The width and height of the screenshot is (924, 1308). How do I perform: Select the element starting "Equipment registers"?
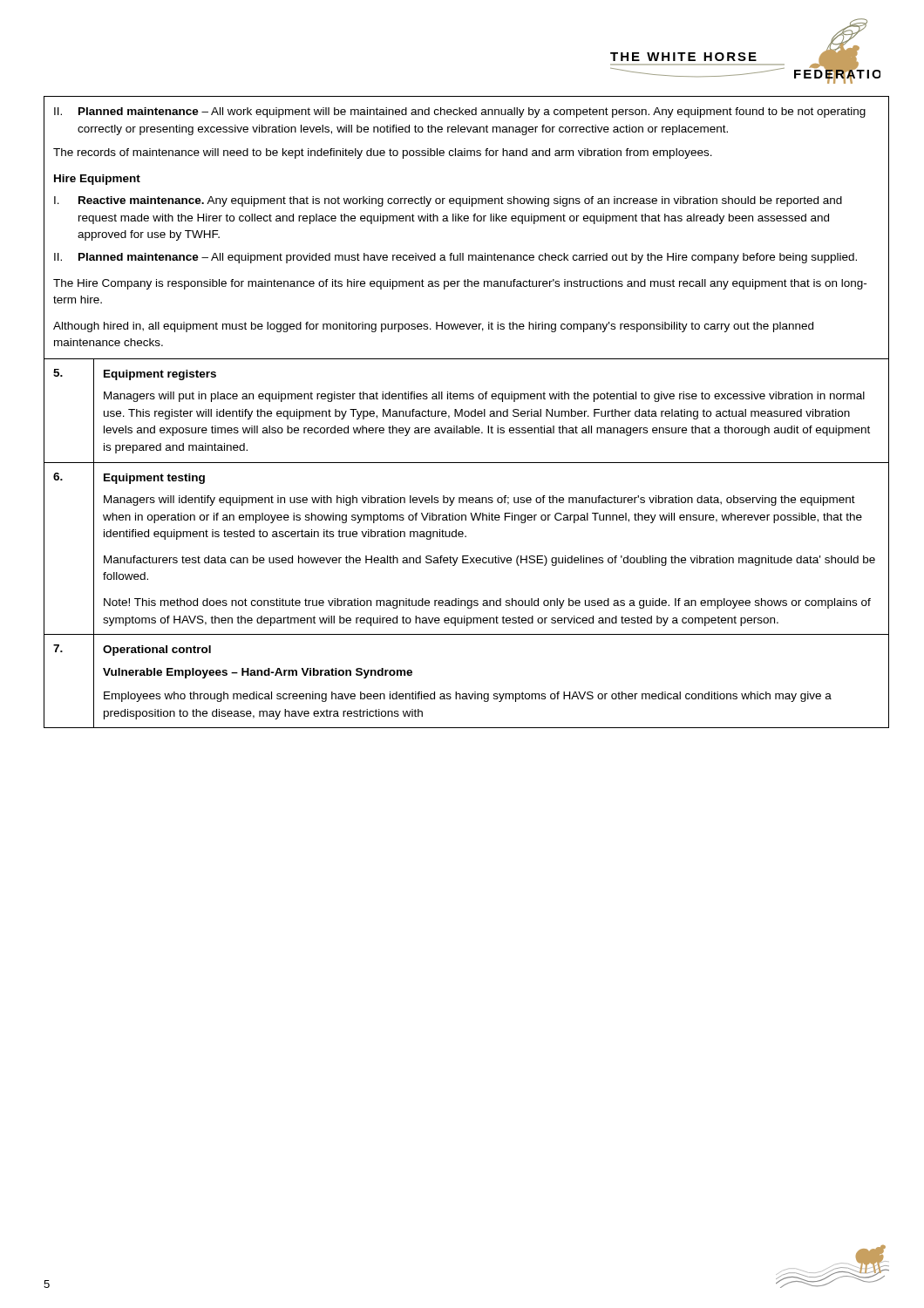(160, 373)
